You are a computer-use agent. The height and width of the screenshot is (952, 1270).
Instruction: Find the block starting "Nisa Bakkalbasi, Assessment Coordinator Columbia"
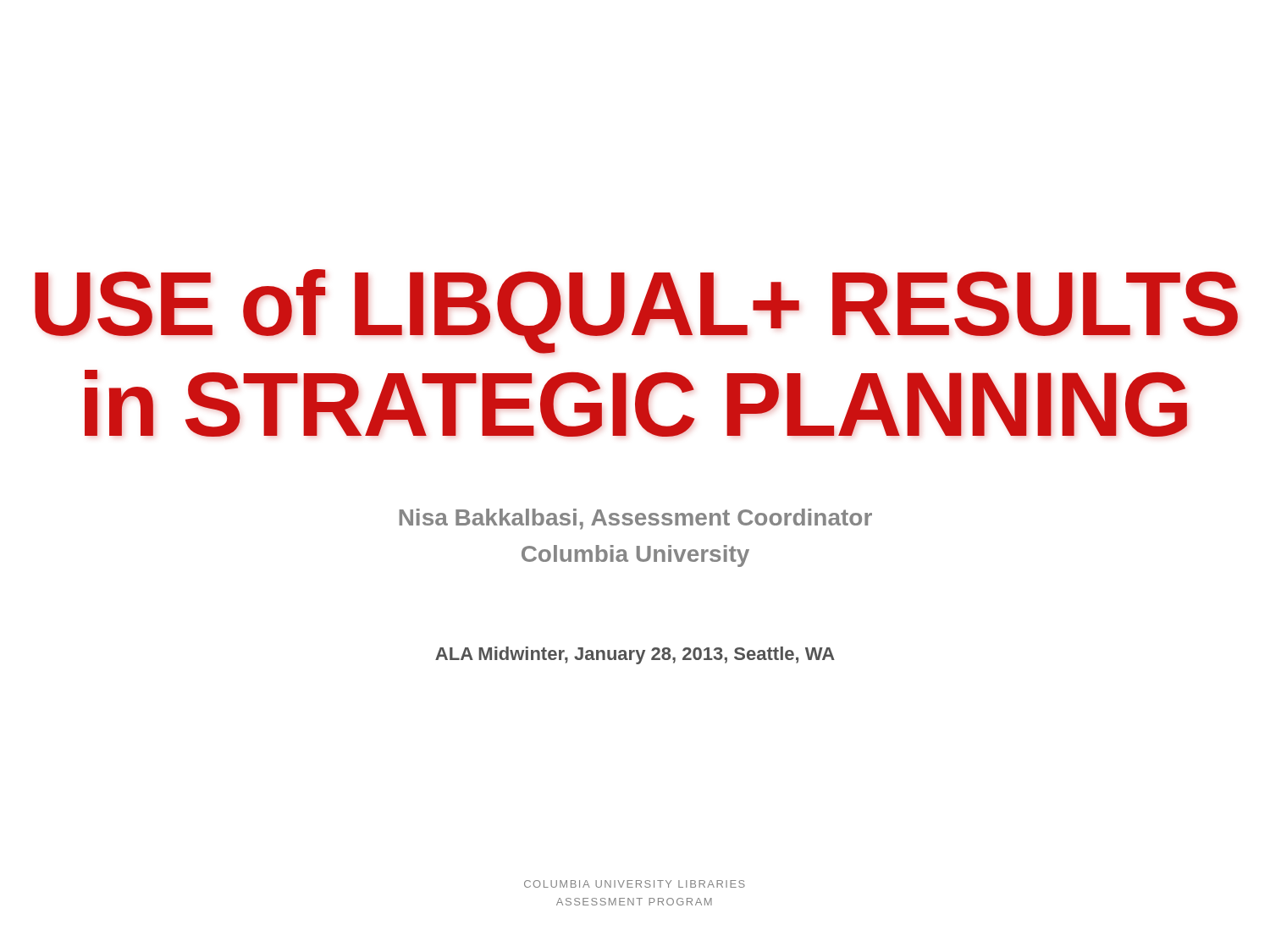pos(635,536)
